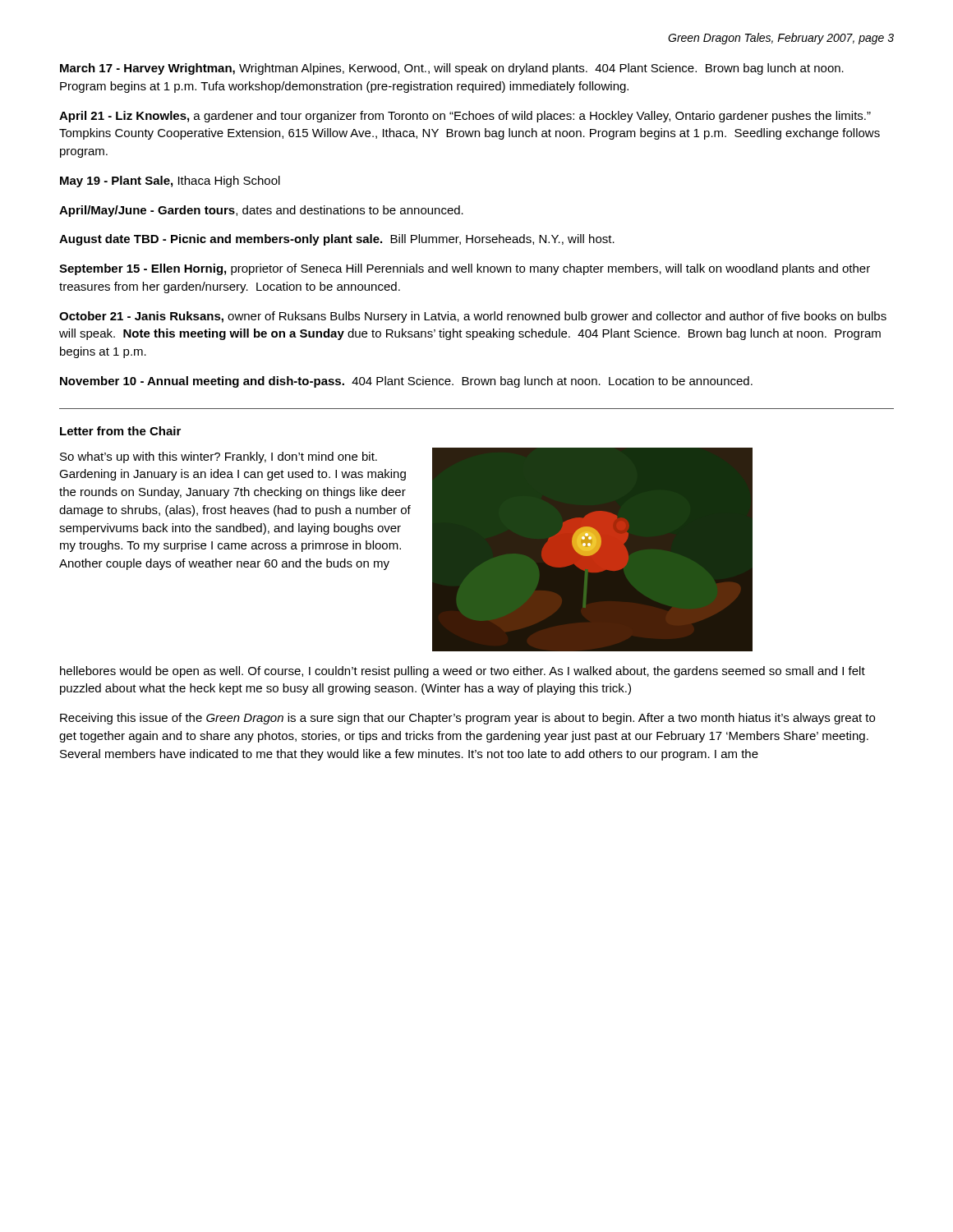953x1232 pixels.
Task: Click on the text starting "March 17 -"
Action: tap(453, 77)
